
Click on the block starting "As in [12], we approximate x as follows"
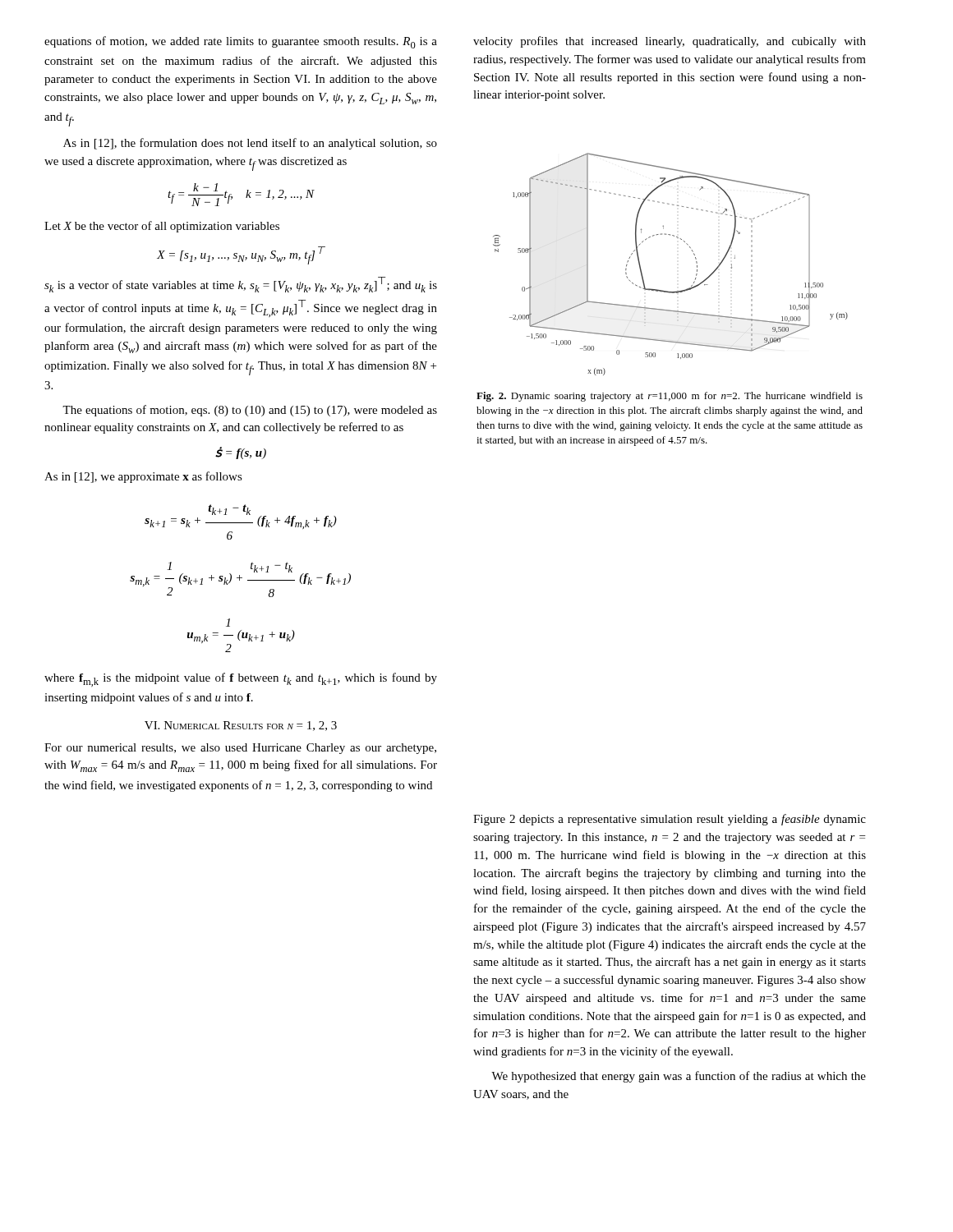(241, 477)
